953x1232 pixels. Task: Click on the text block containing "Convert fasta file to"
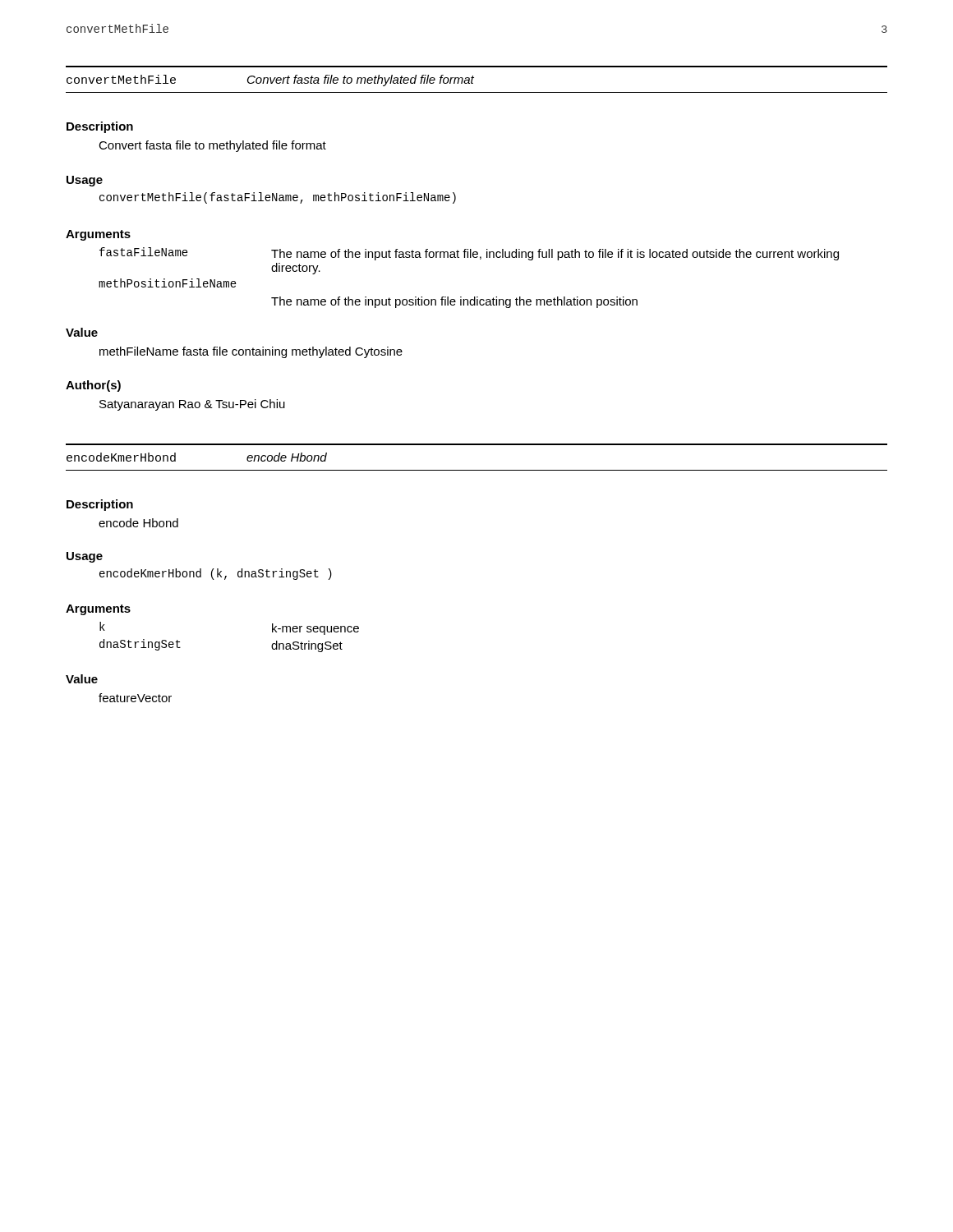coord(212,146)
